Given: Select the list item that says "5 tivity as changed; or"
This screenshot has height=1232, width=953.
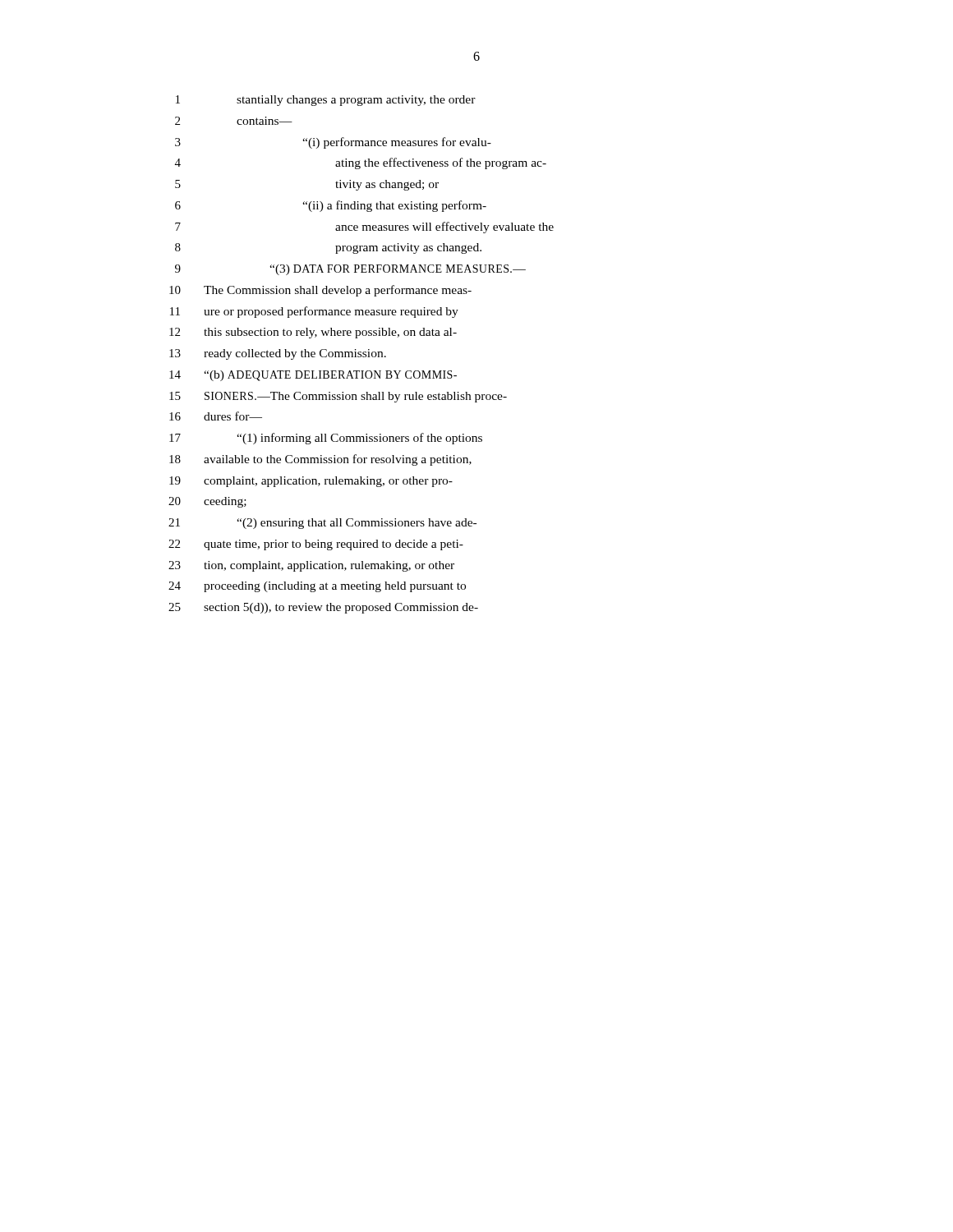Looking at the screenshot, I should click(x=179, y=184).
